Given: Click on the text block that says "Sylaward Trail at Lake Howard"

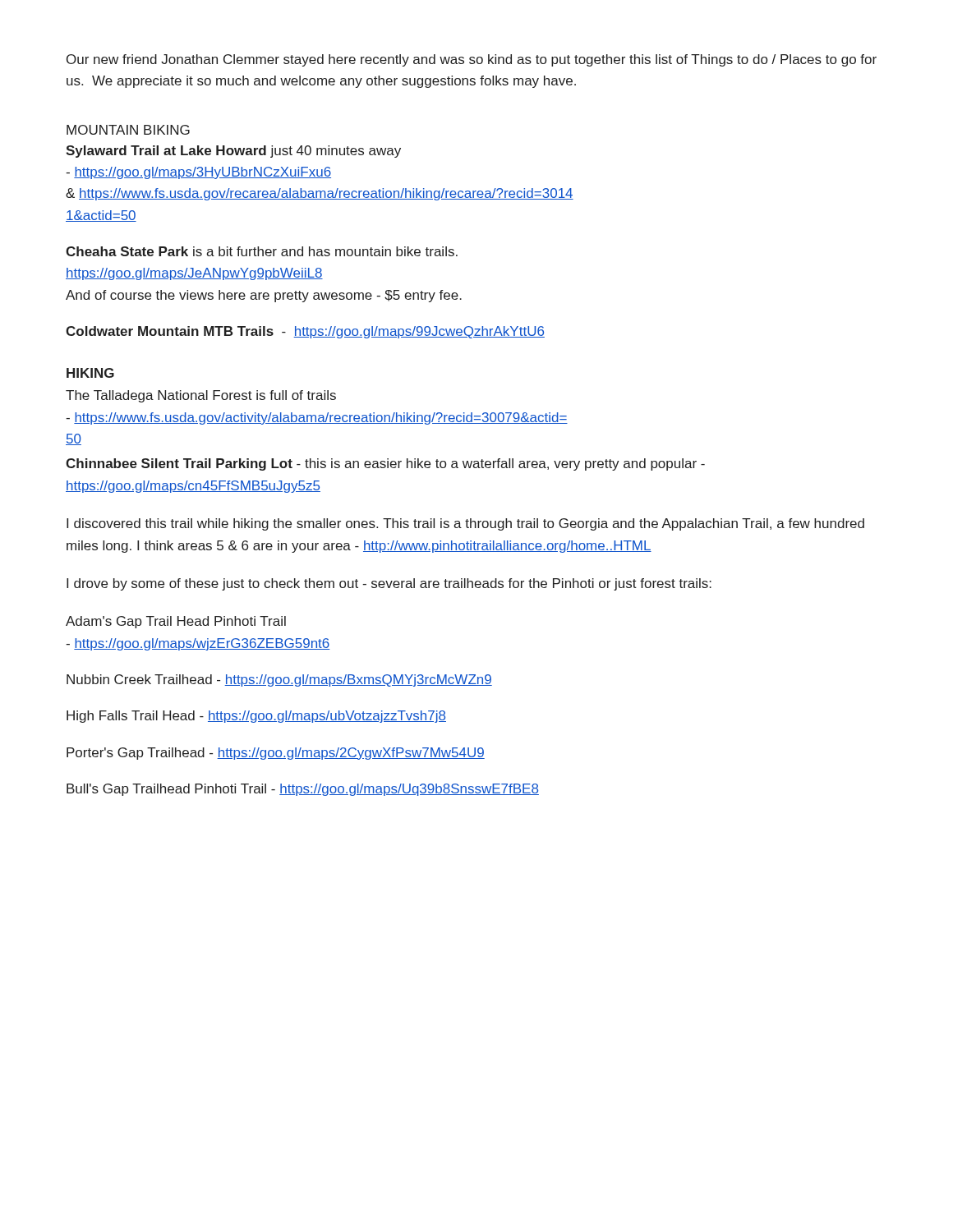Looking at the screenshot, I should click(319, 183).
